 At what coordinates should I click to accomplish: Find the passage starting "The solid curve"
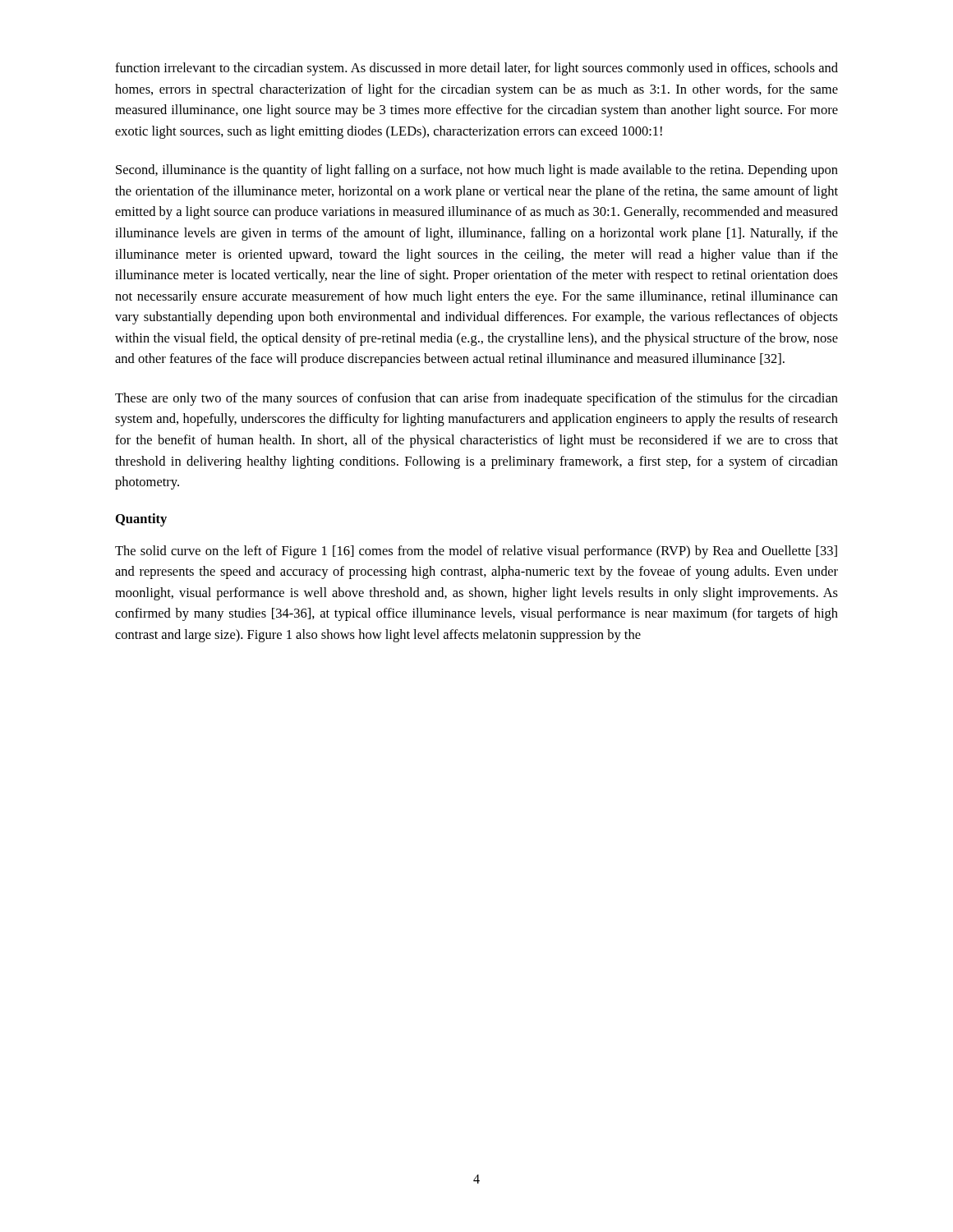click(476, 592)
